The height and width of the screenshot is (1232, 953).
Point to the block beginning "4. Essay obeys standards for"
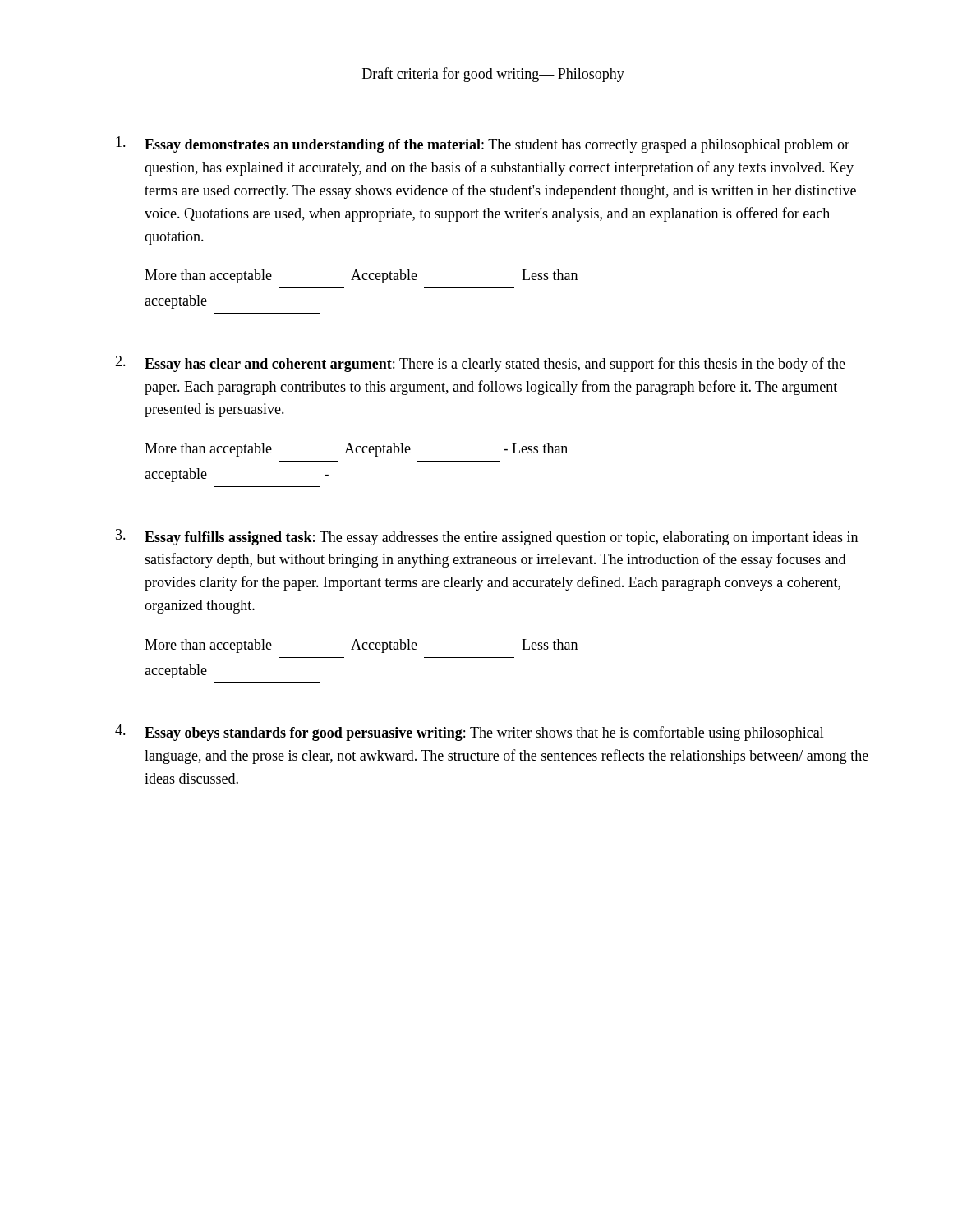click(493, 757)
